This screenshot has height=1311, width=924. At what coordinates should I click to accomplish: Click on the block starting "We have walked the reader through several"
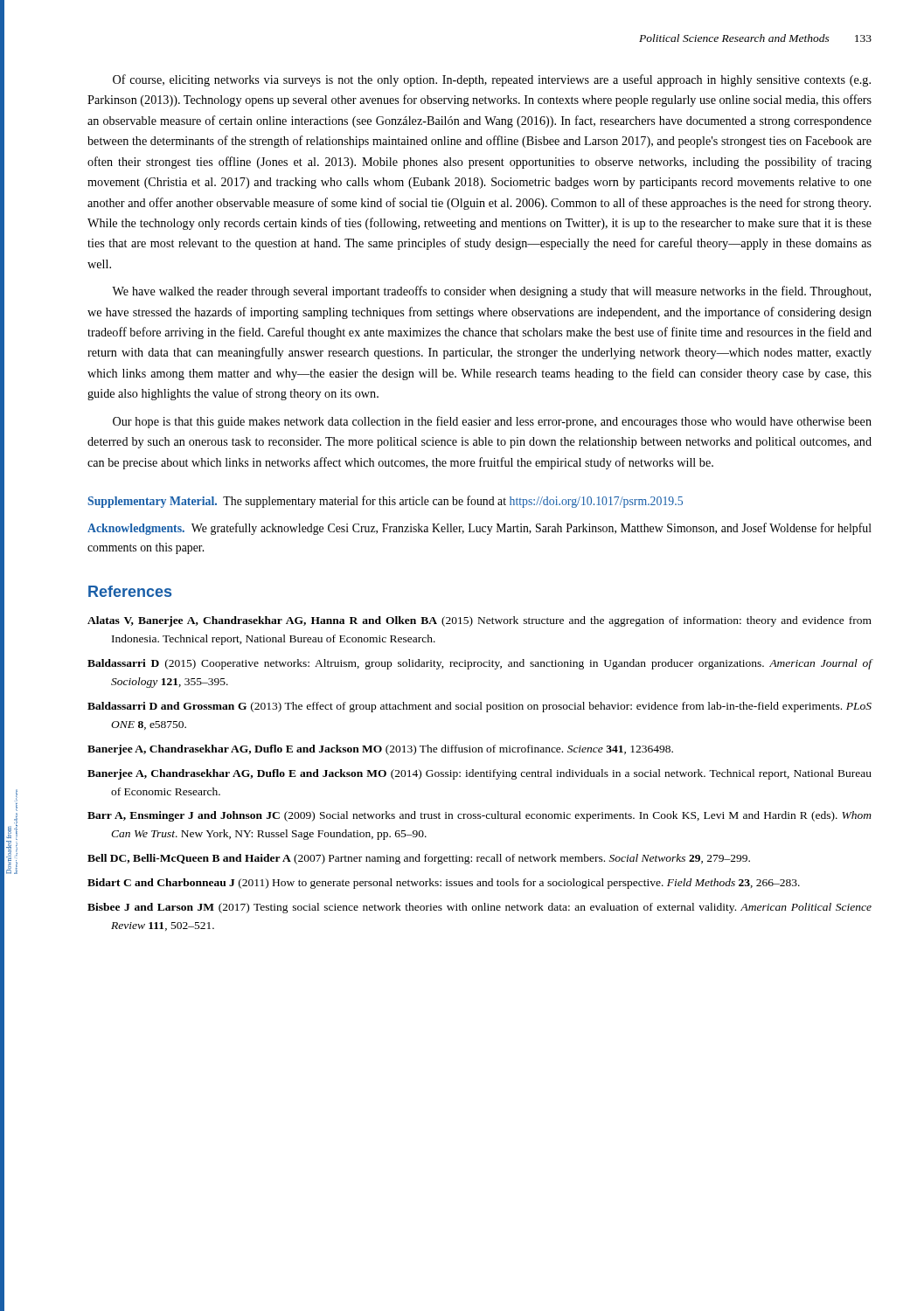tap(479, 343)
